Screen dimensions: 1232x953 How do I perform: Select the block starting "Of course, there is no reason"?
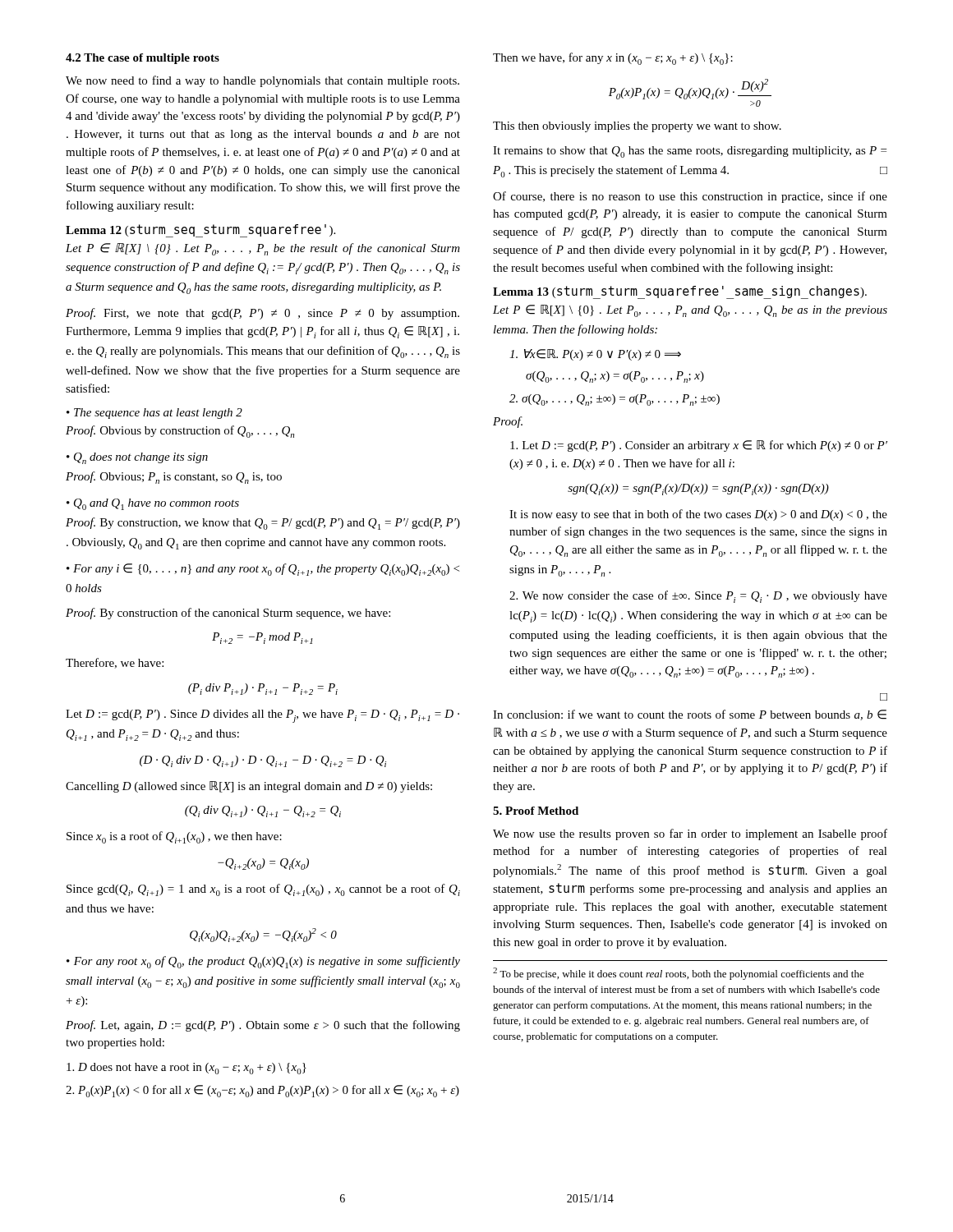pos(690,233)
